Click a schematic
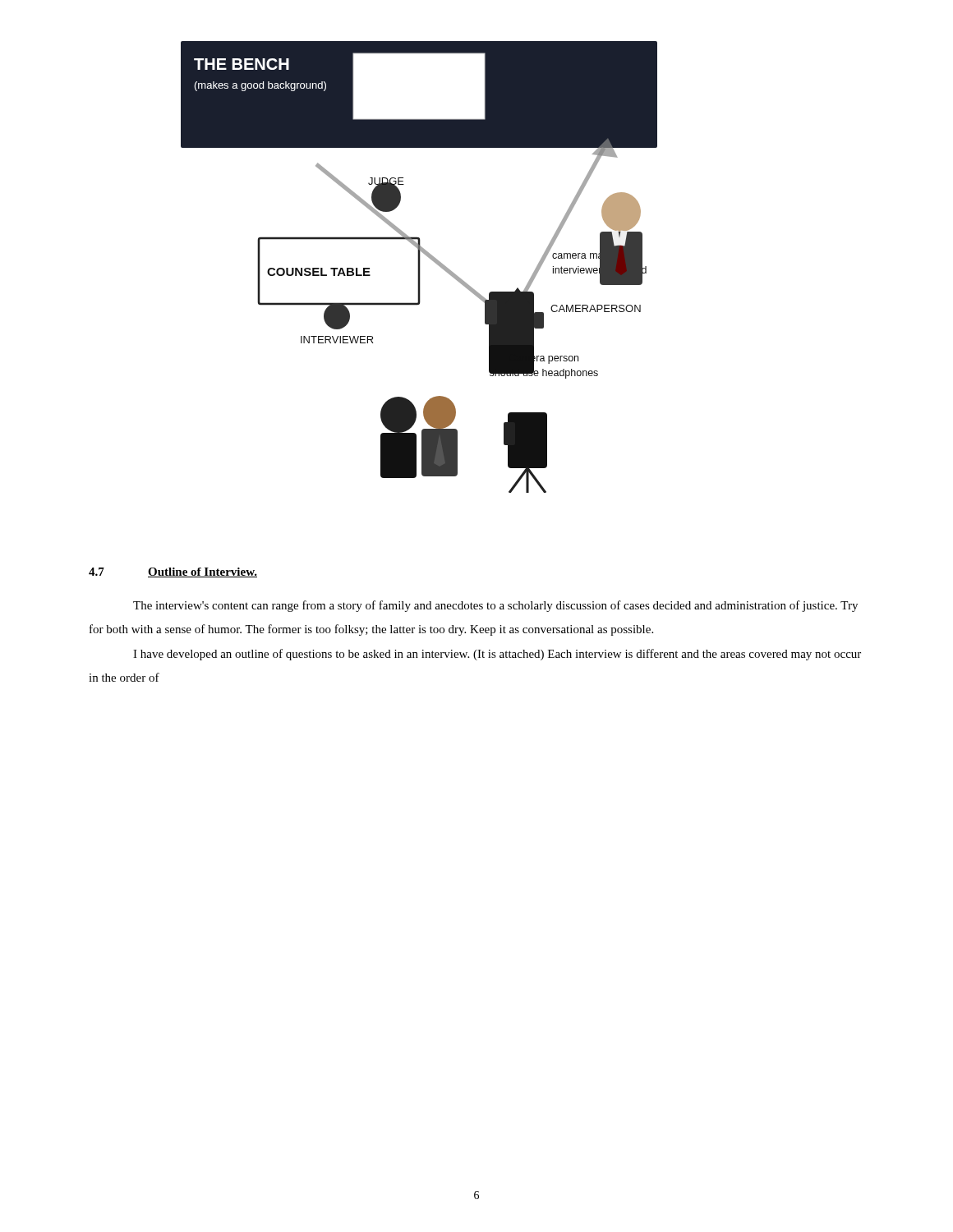The image size is (953, 1232). click(x=476, y=263)
